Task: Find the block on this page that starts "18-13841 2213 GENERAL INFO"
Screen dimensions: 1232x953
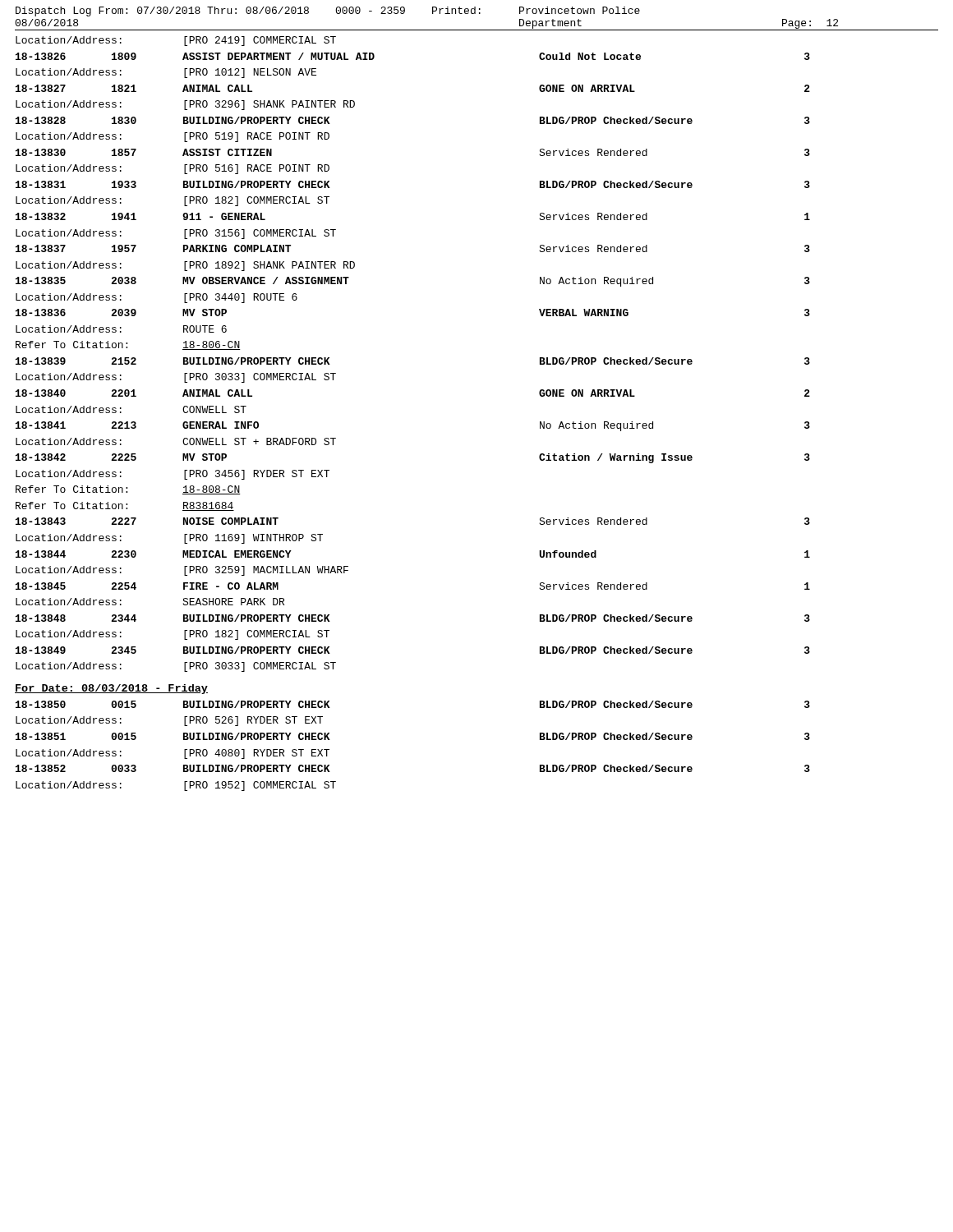Action: (37, 426)
